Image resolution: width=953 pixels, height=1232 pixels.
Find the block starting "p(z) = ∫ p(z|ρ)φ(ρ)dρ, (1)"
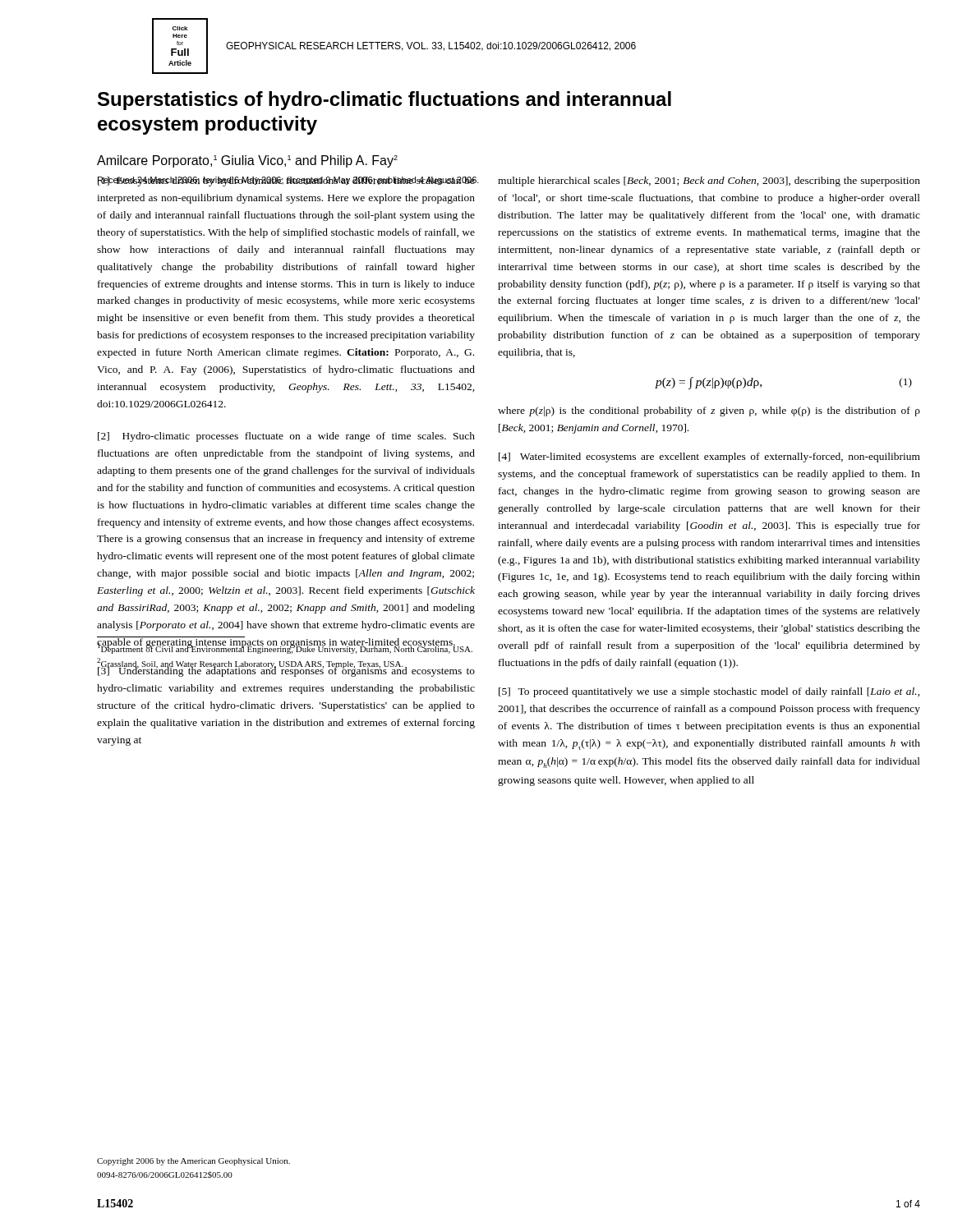tap(708, 383)
